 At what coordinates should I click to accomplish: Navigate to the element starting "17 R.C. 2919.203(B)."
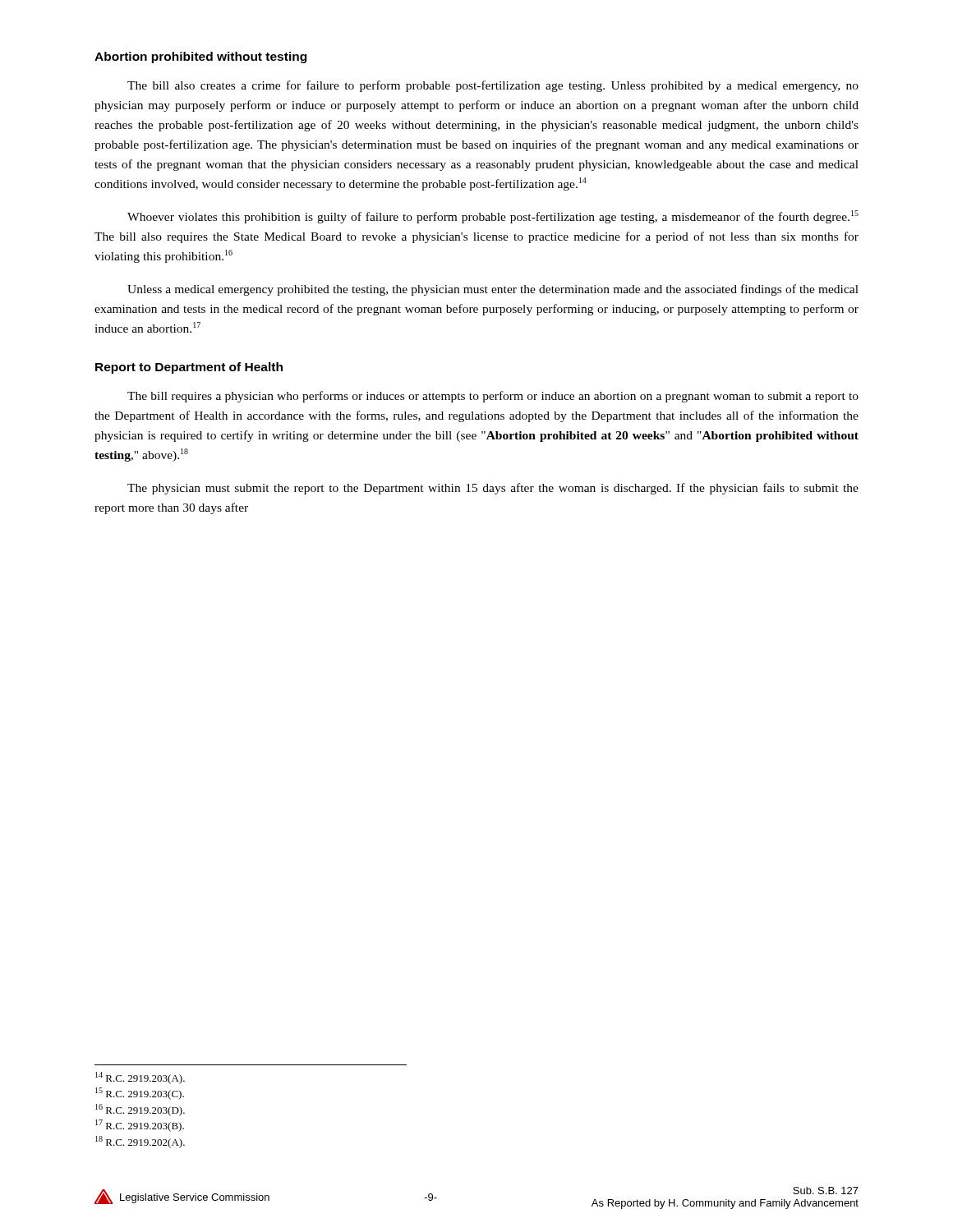pyautogui.click(x=140, y=1125)
